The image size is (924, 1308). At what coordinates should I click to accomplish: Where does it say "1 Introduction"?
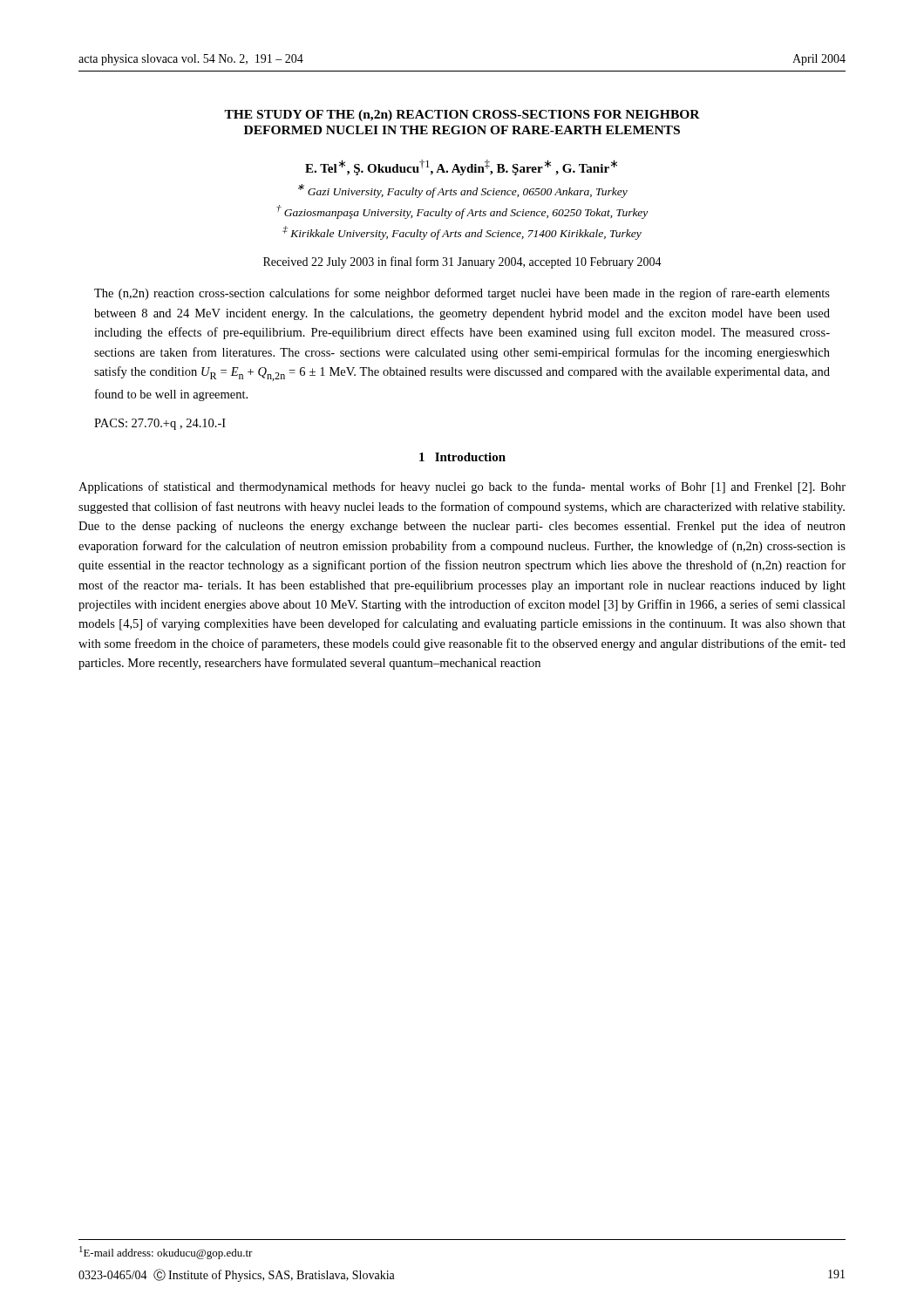tap(462, 457)
